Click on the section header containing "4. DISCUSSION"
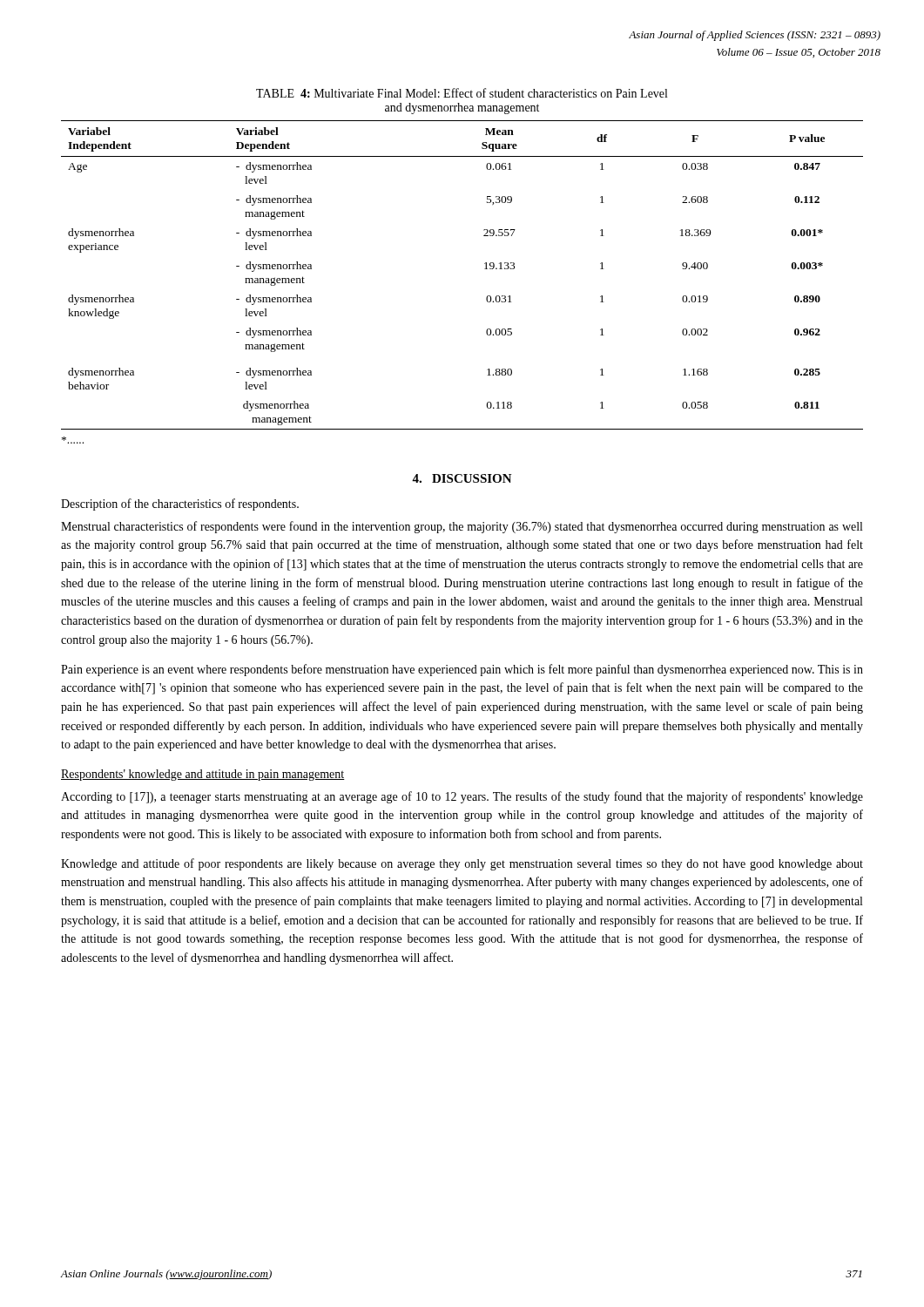 (462, 478)
